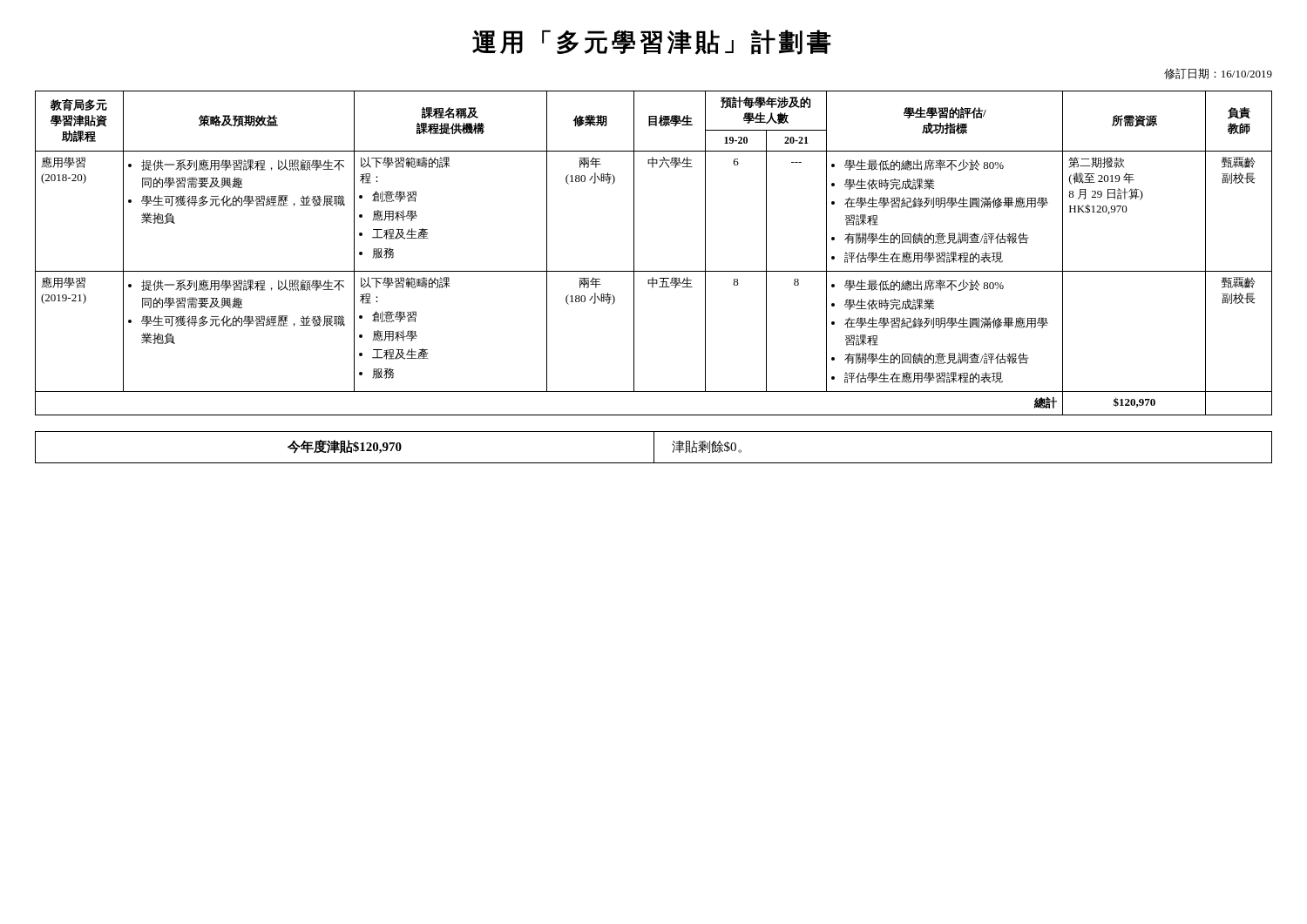
Task: Find the table that mentions "提供一系列應用學習課程，以照顧學生不同的學習需要及興趣 學生可獲得多元化的學習經歷，並發展職業抱負"
Action: pyautogui.click(x=654, y=253)
